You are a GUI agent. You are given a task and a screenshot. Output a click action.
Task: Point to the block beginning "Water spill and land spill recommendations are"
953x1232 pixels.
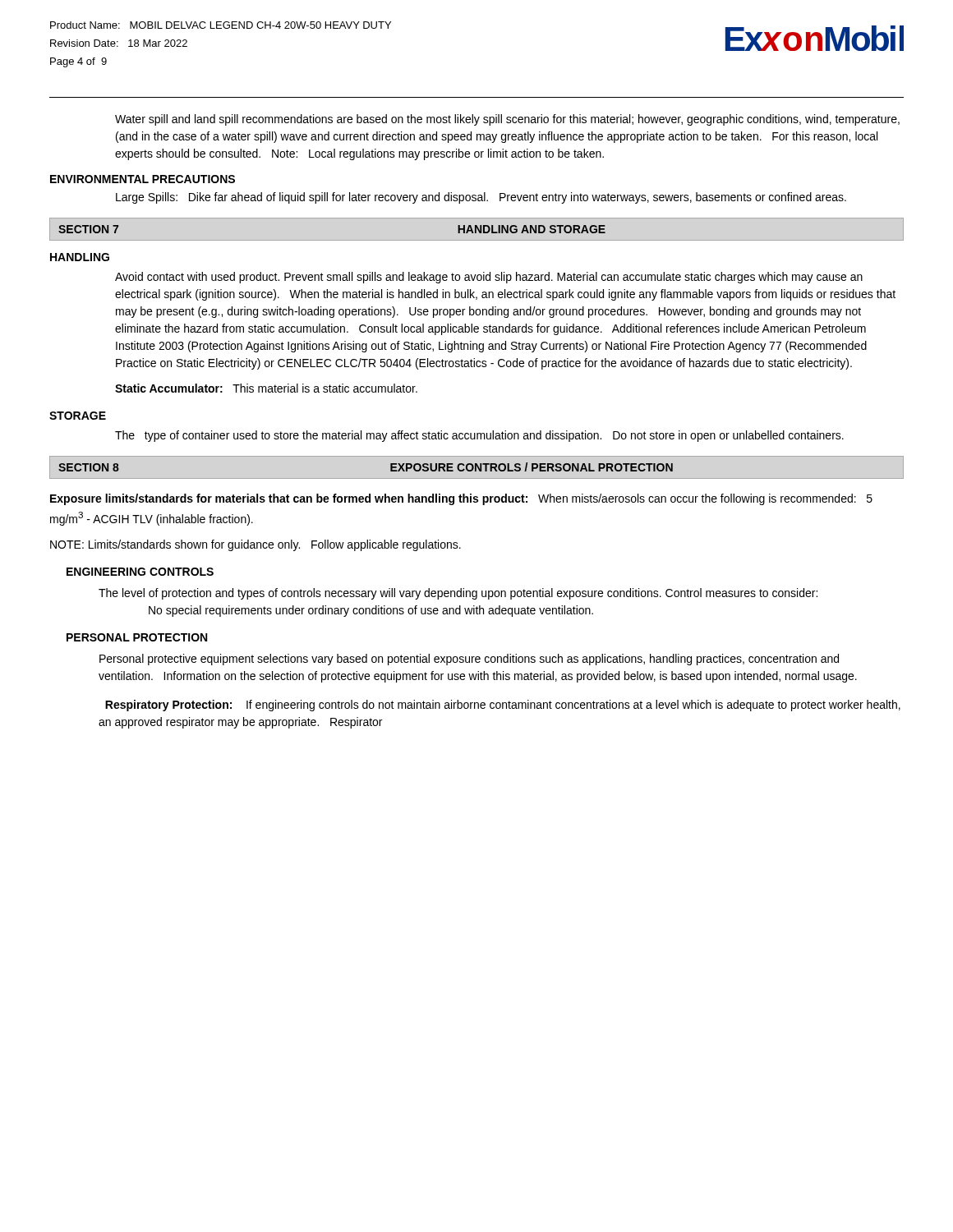click(x=508, y=136)
